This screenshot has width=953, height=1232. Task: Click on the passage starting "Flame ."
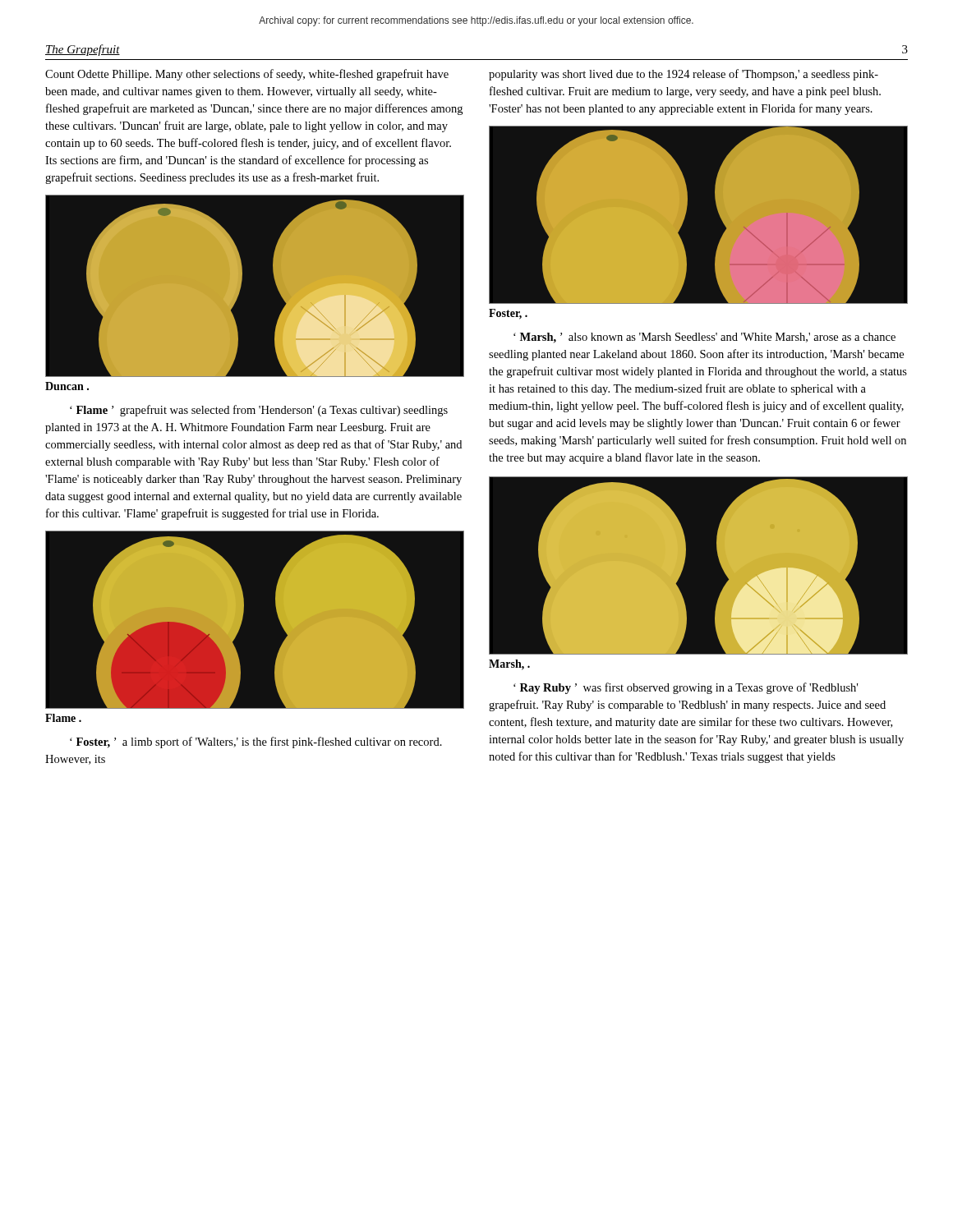click(63, 718)
